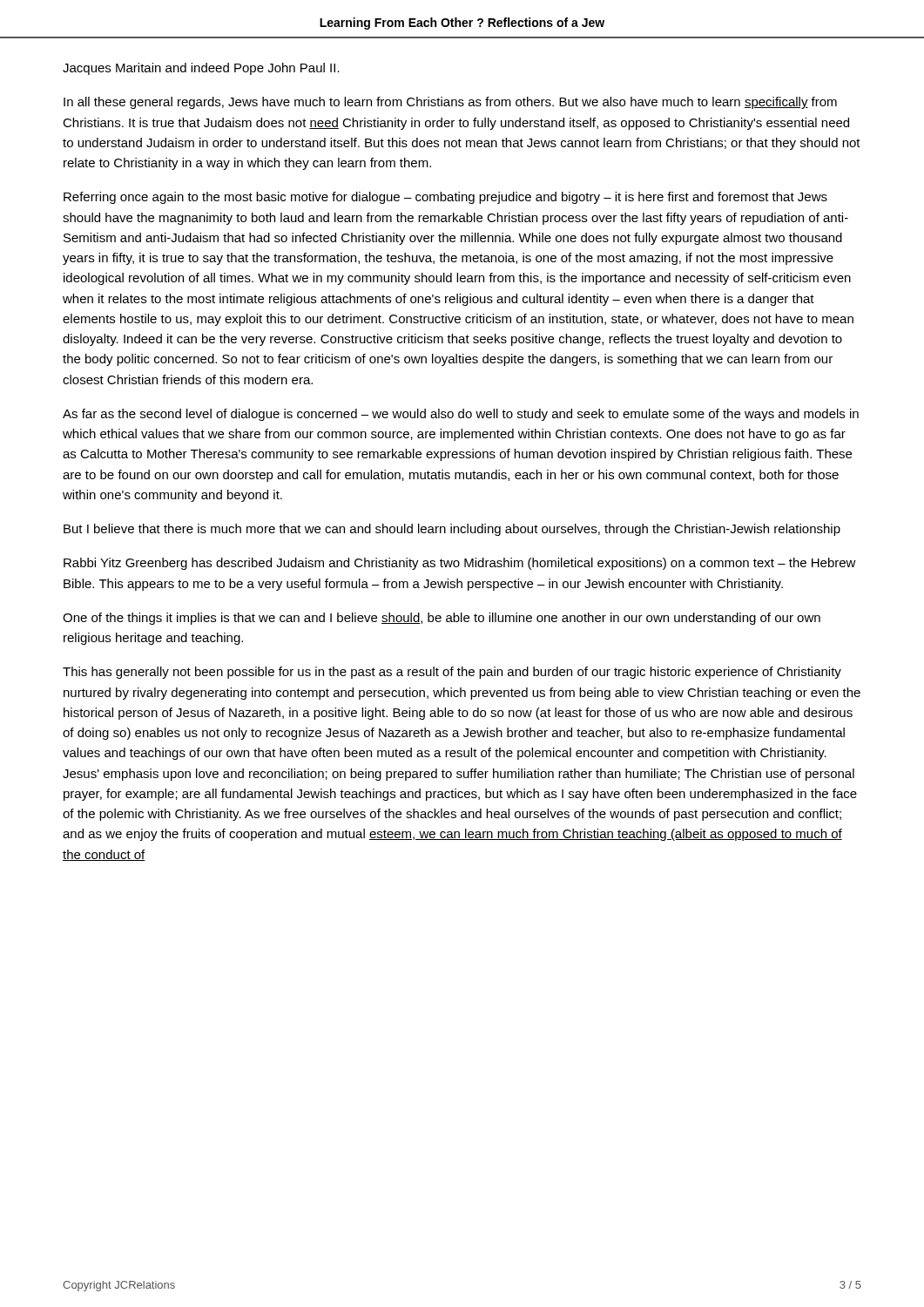The height and width of the screenshot is (1307, 924).
Task: Navigate to the block starting "But I believe"
Action: tap(452, 528)
